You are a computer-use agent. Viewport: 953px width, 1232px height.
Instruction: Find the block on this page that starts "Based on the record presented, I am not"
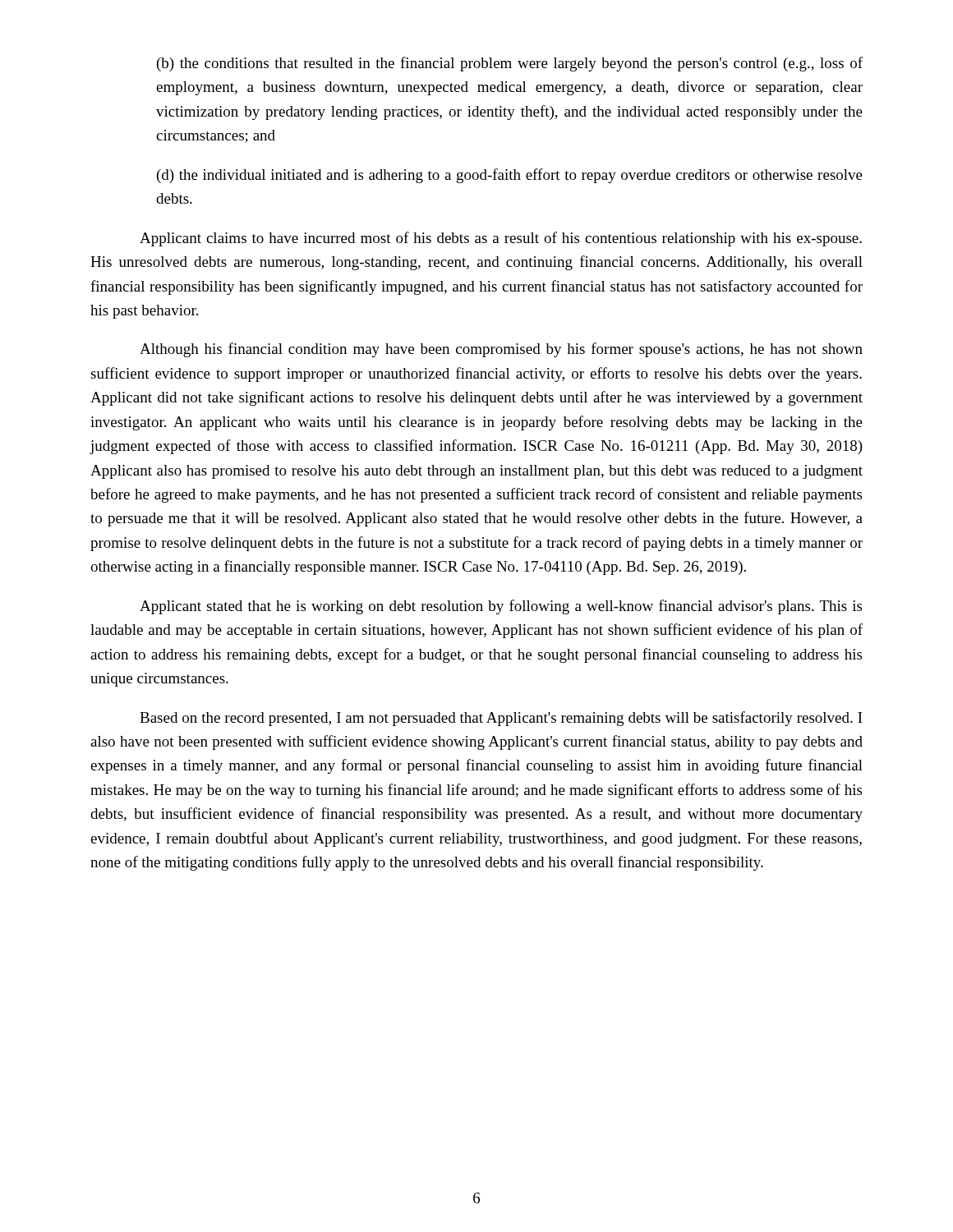point(476,790)
